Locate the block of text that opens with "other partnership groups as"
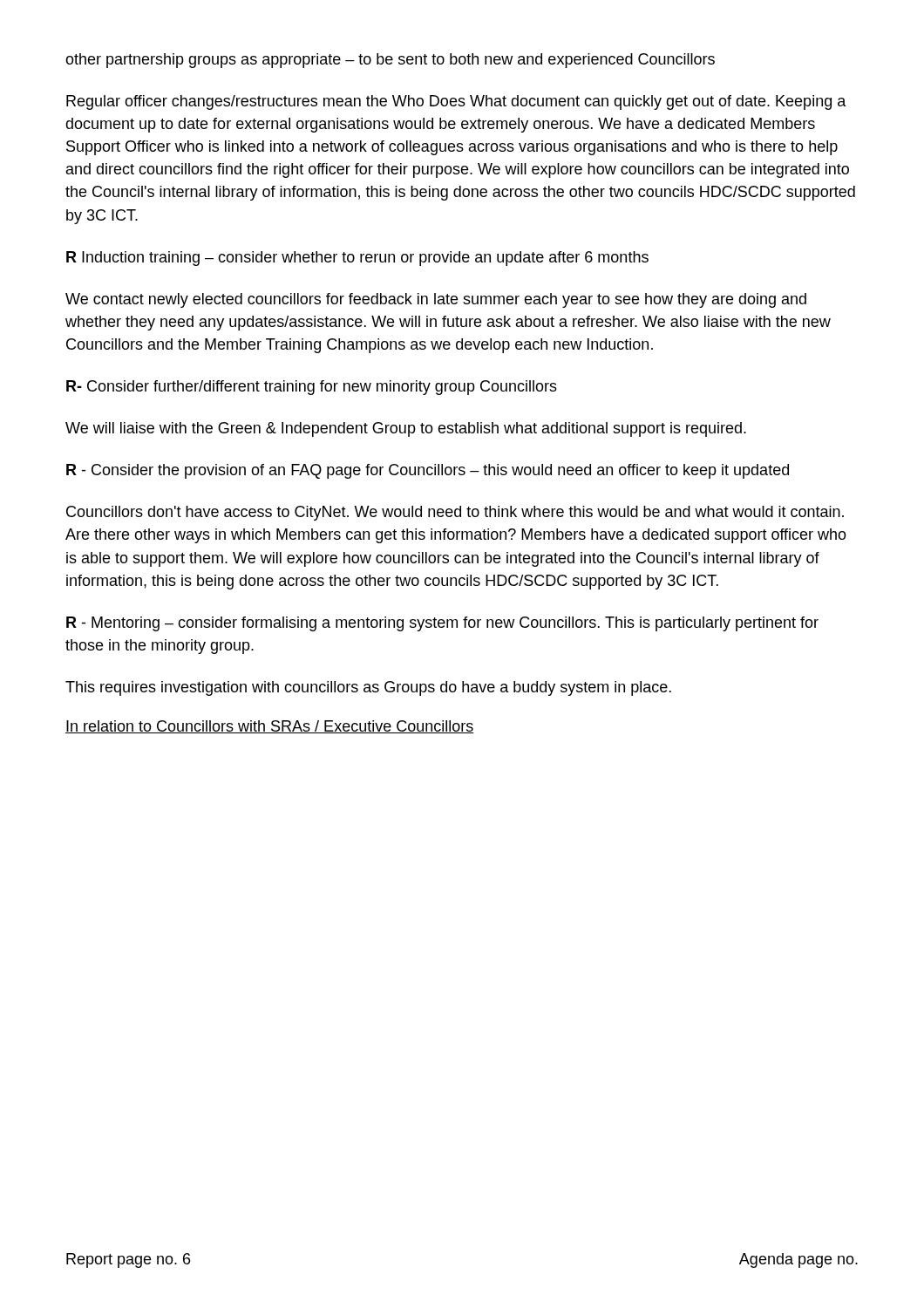Viewport: 924px width, 1308px height. point(462,59)
